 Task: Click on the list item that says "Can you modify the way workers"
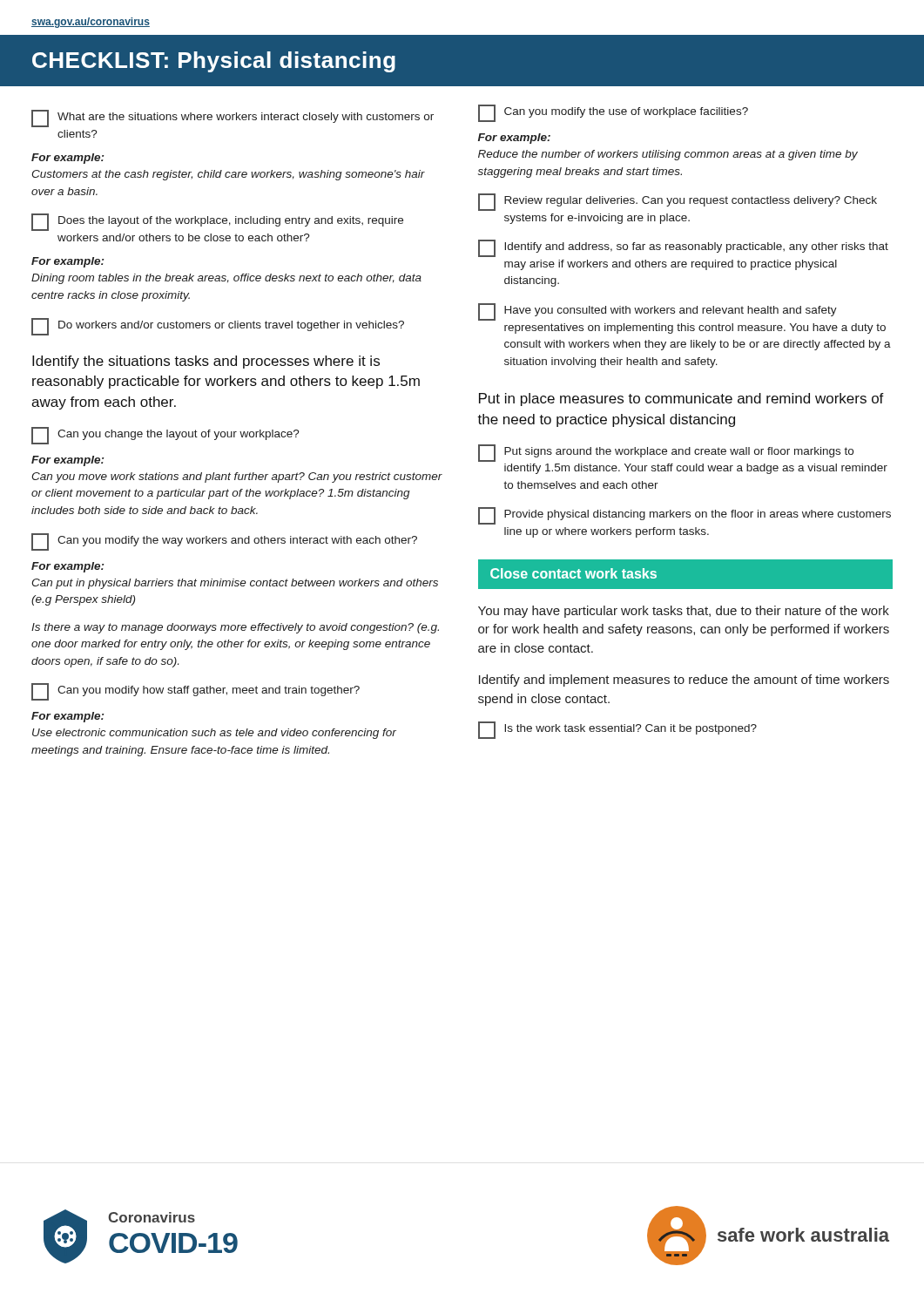(224, 541)
